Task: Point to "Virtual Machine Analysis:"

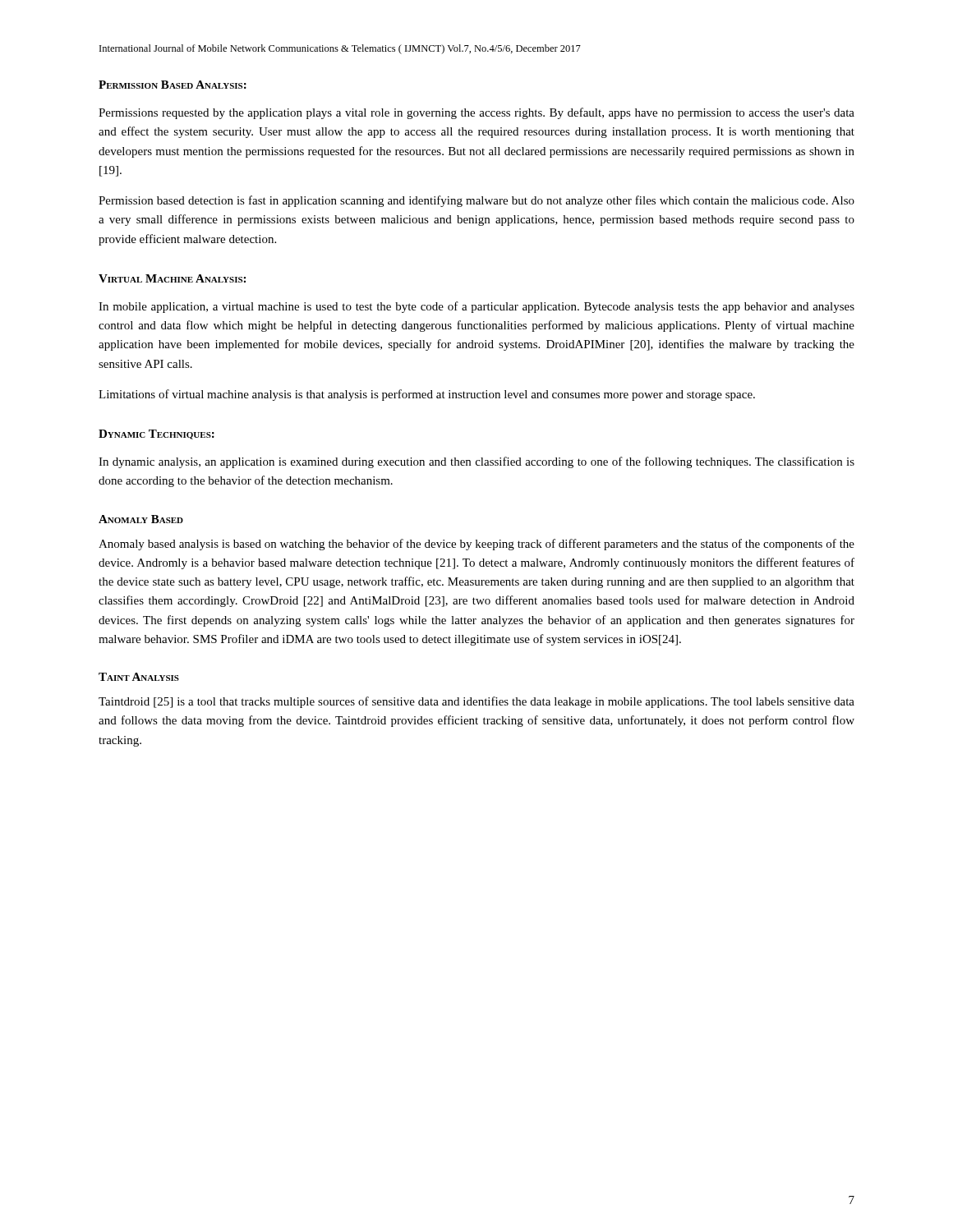Action: click(173, 278)
